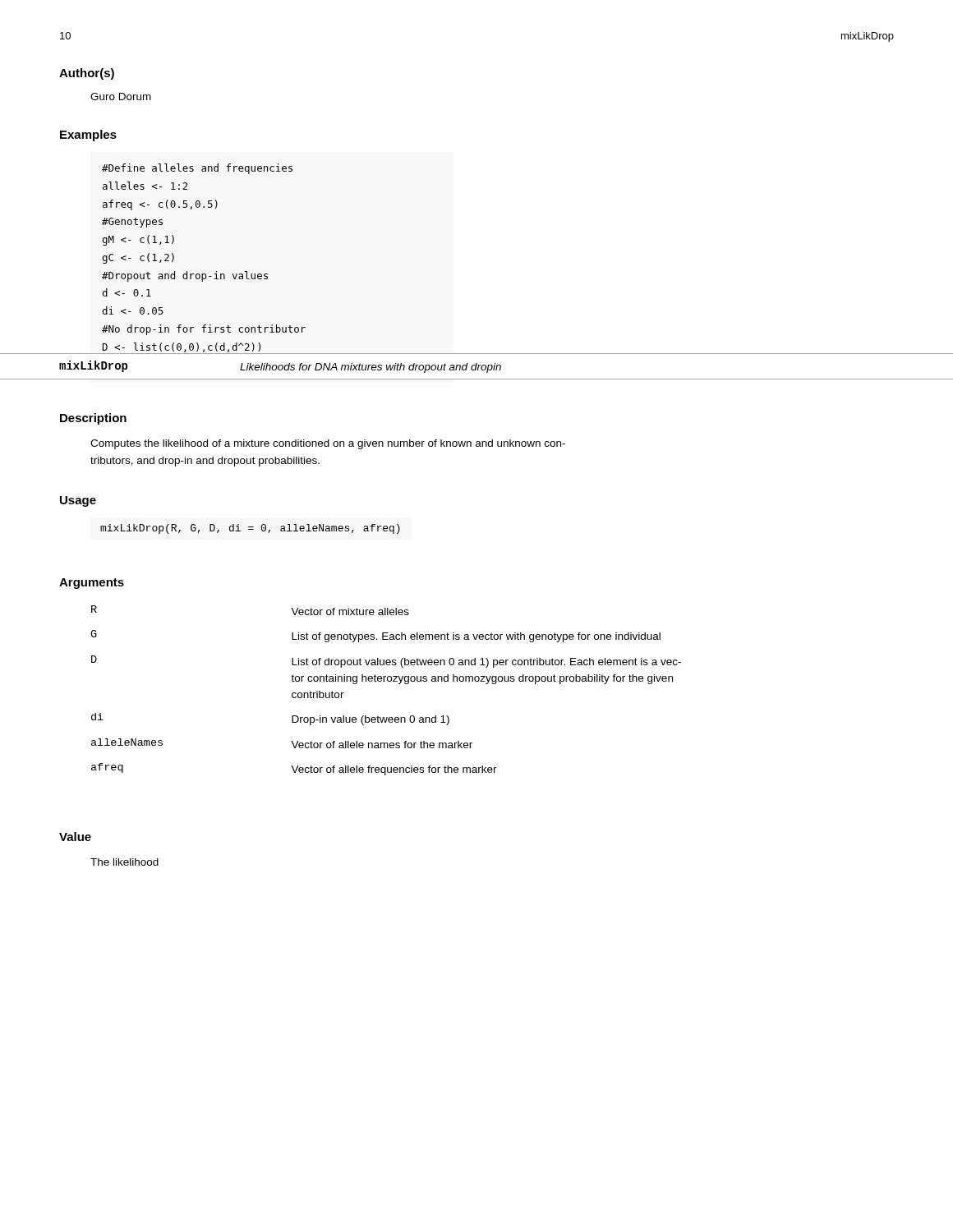Select the block starting "mixLikDrop(R, G, D, di = 0,"

point(251,529)
